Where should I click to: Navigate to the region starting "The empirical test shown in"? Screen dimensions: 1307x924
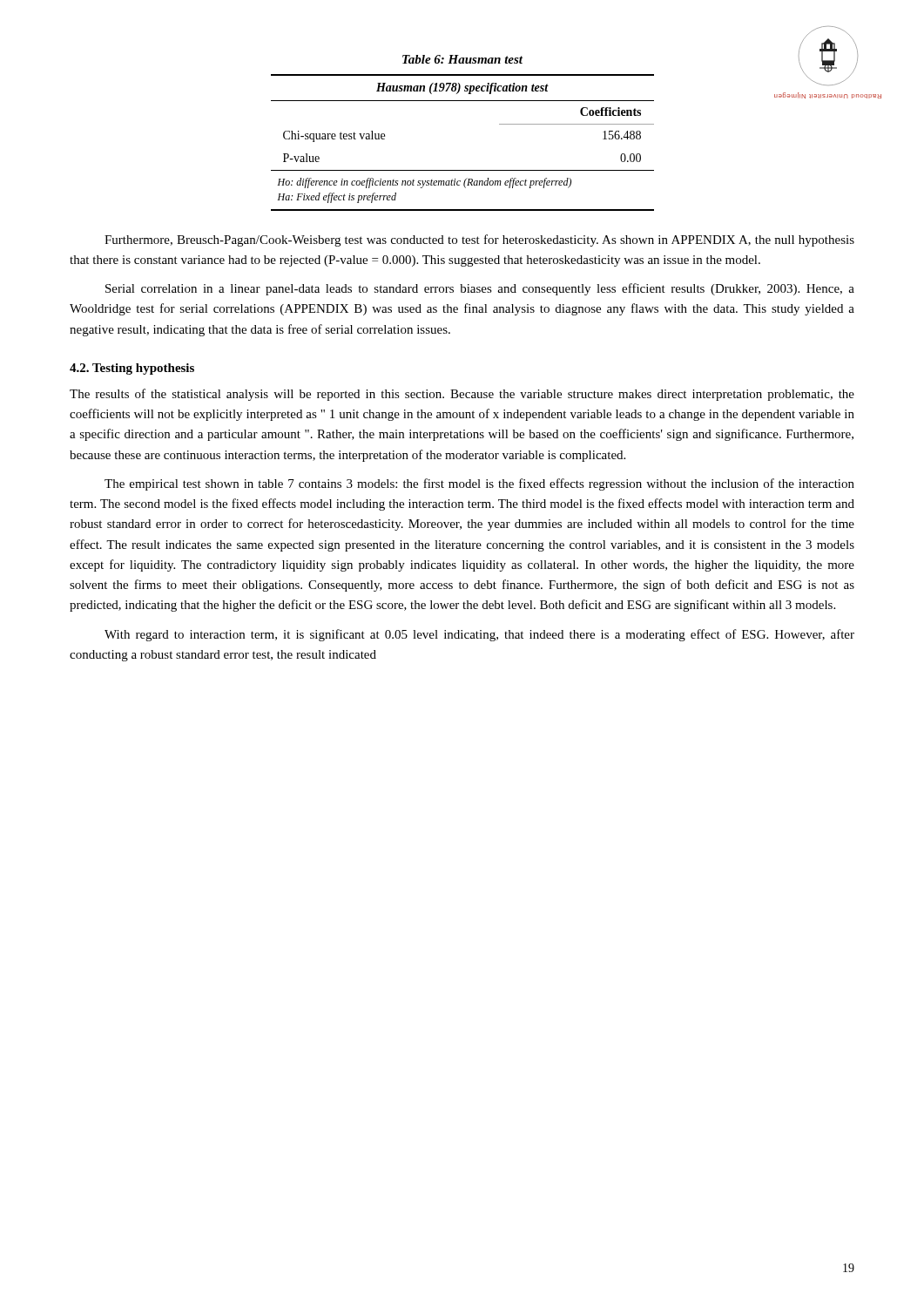462,544
